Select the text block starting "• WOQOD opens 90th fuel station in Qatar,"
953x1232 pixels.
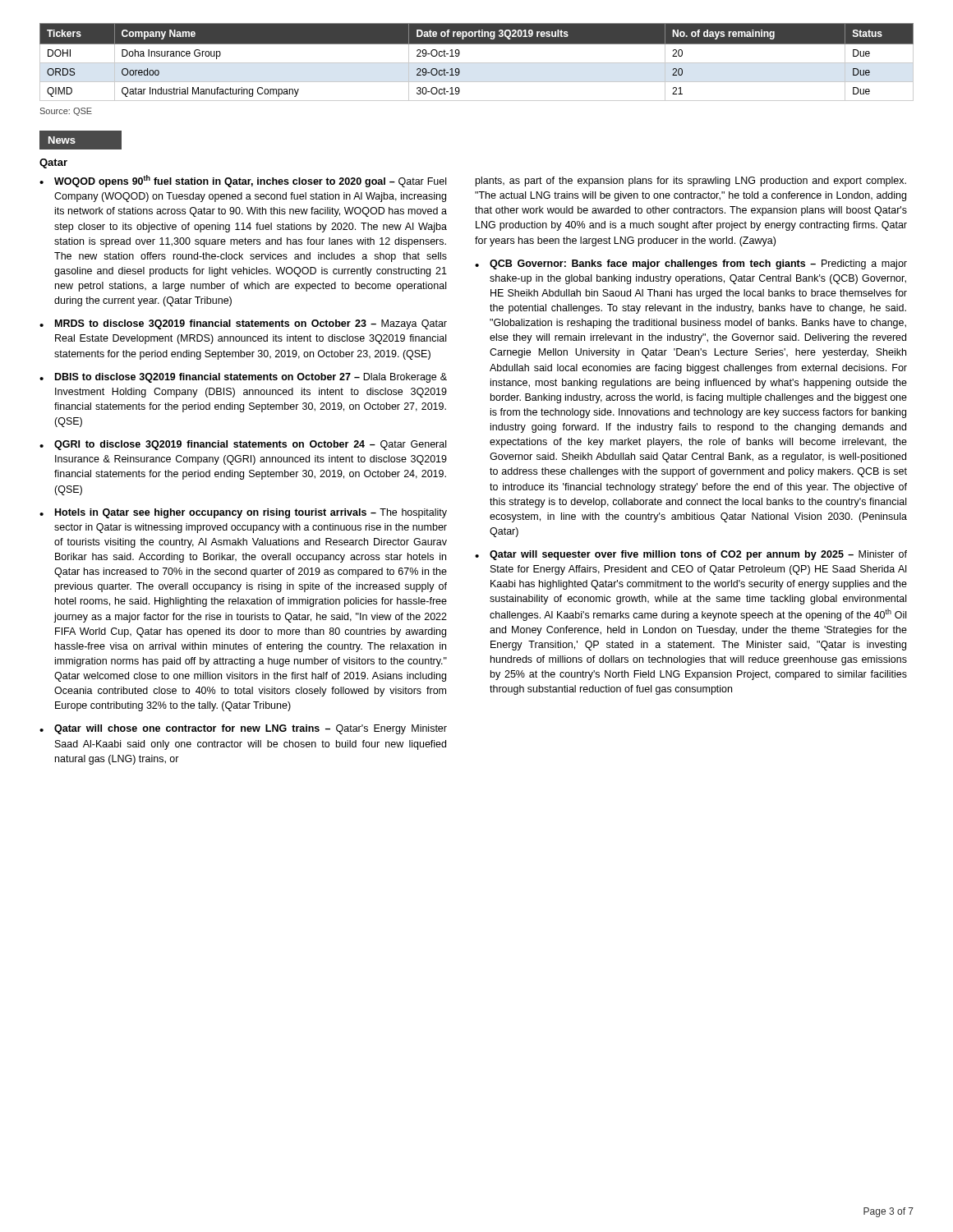[x=243, y=241]
